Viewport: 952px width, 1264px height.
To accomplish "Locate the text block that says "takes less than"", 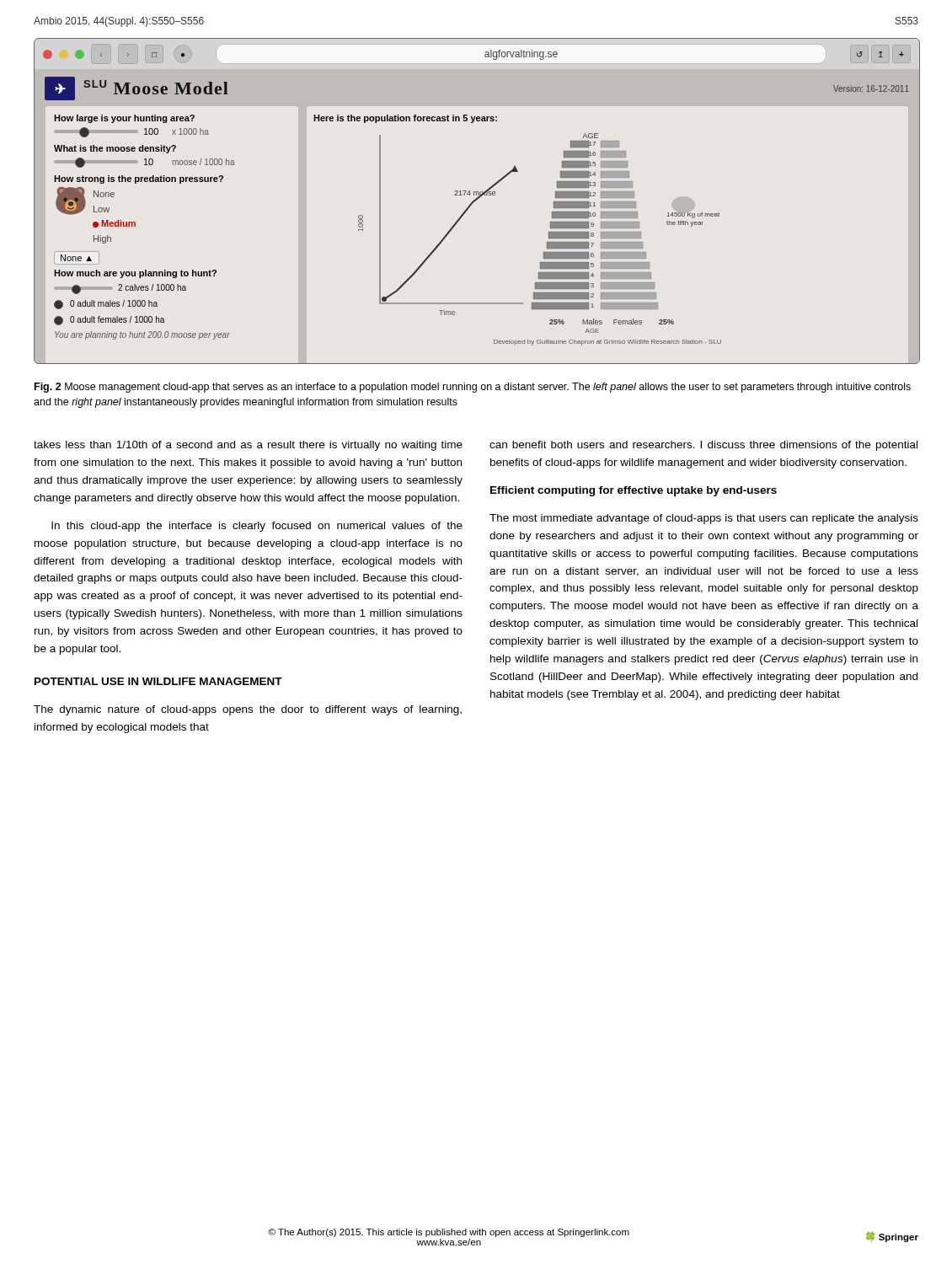I will coord(248,586).
